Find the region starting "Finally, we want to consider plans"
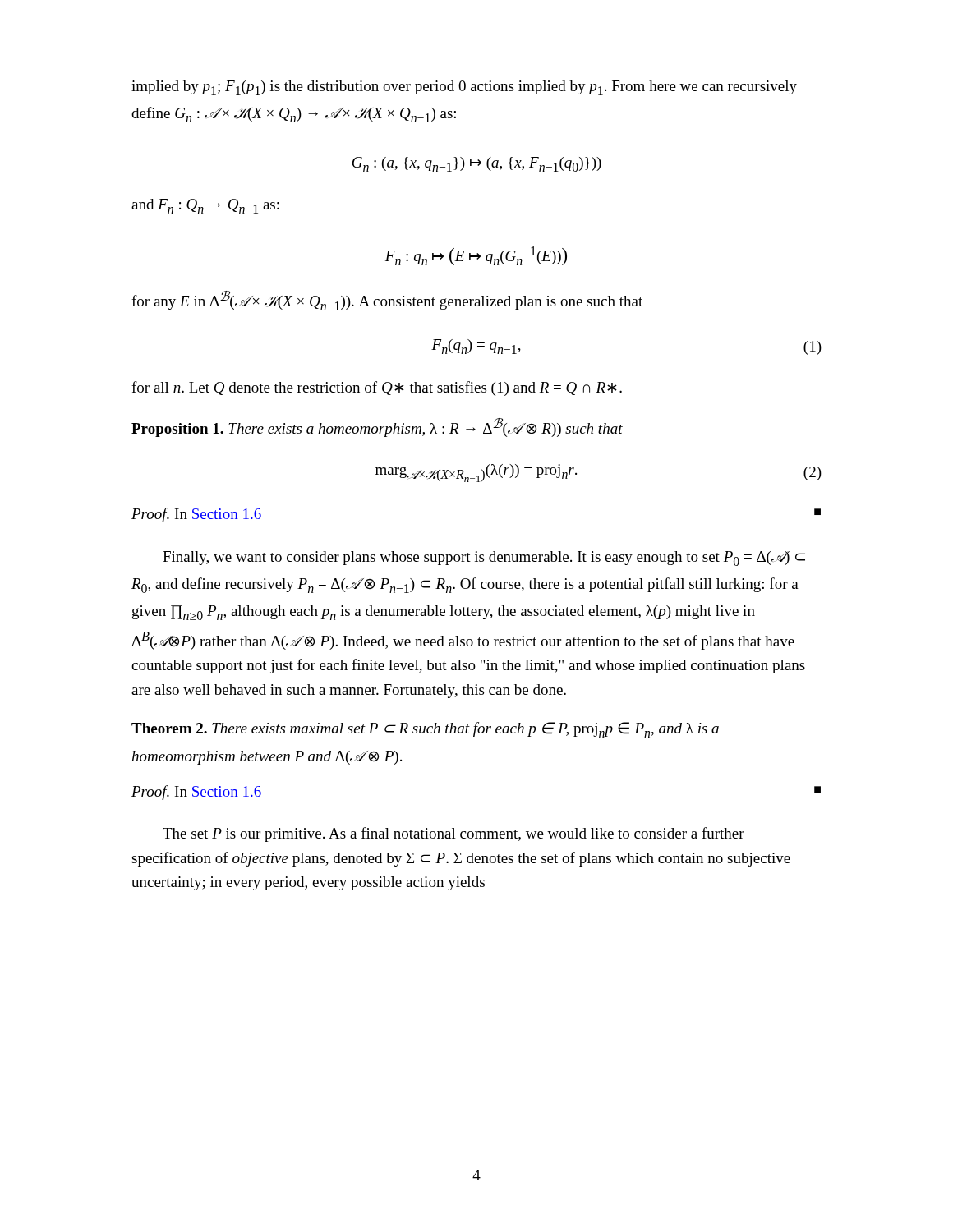953x1232 pixels. pos(469,623)
